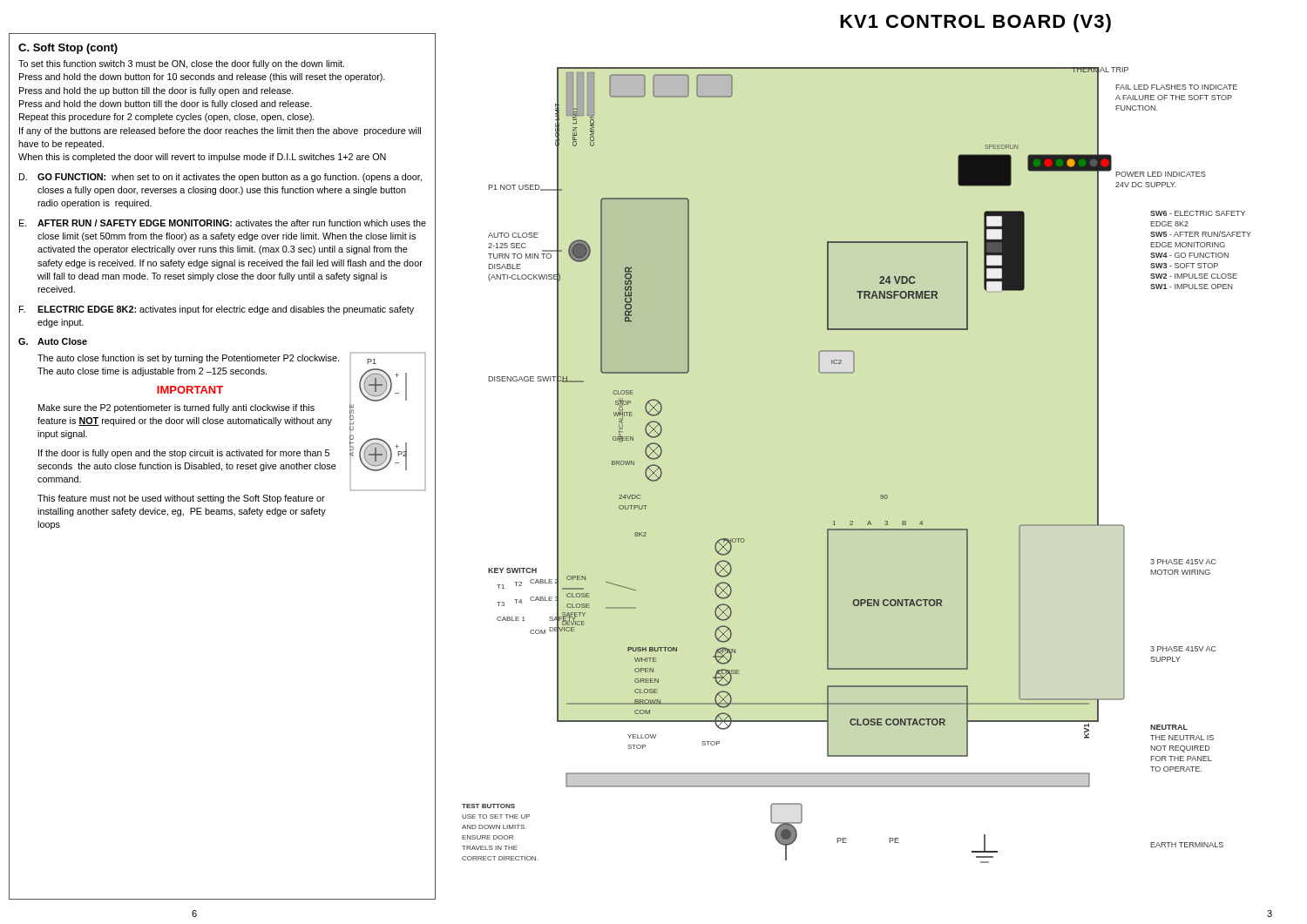Find the region starting "G. Auto Close The auto close"

[x=222, y=434]
